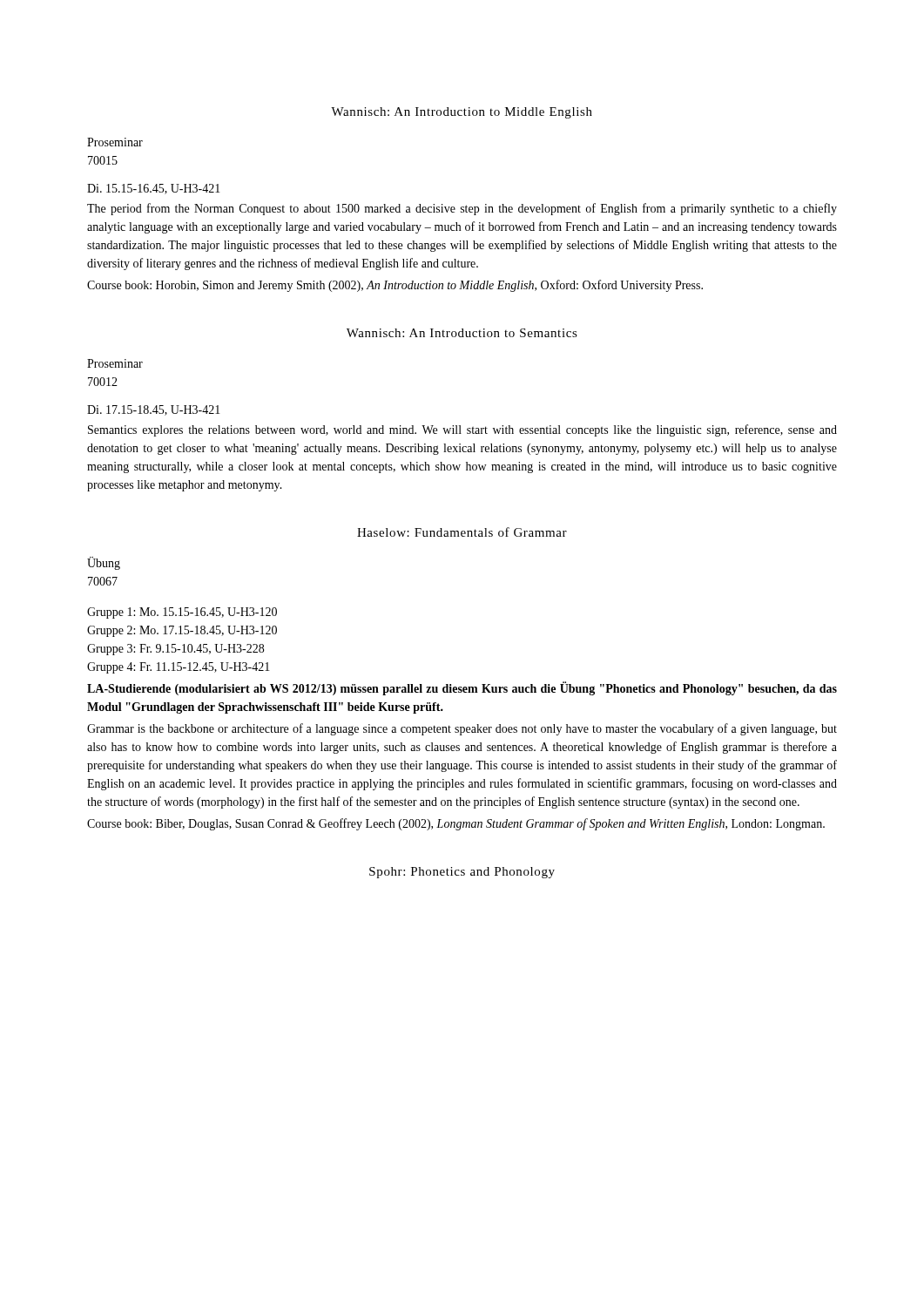Image resolution: width=924 pixels, height=1307 pixels.
Task: Point to the element starting "Grammar is the"
Action: (462, 766)
